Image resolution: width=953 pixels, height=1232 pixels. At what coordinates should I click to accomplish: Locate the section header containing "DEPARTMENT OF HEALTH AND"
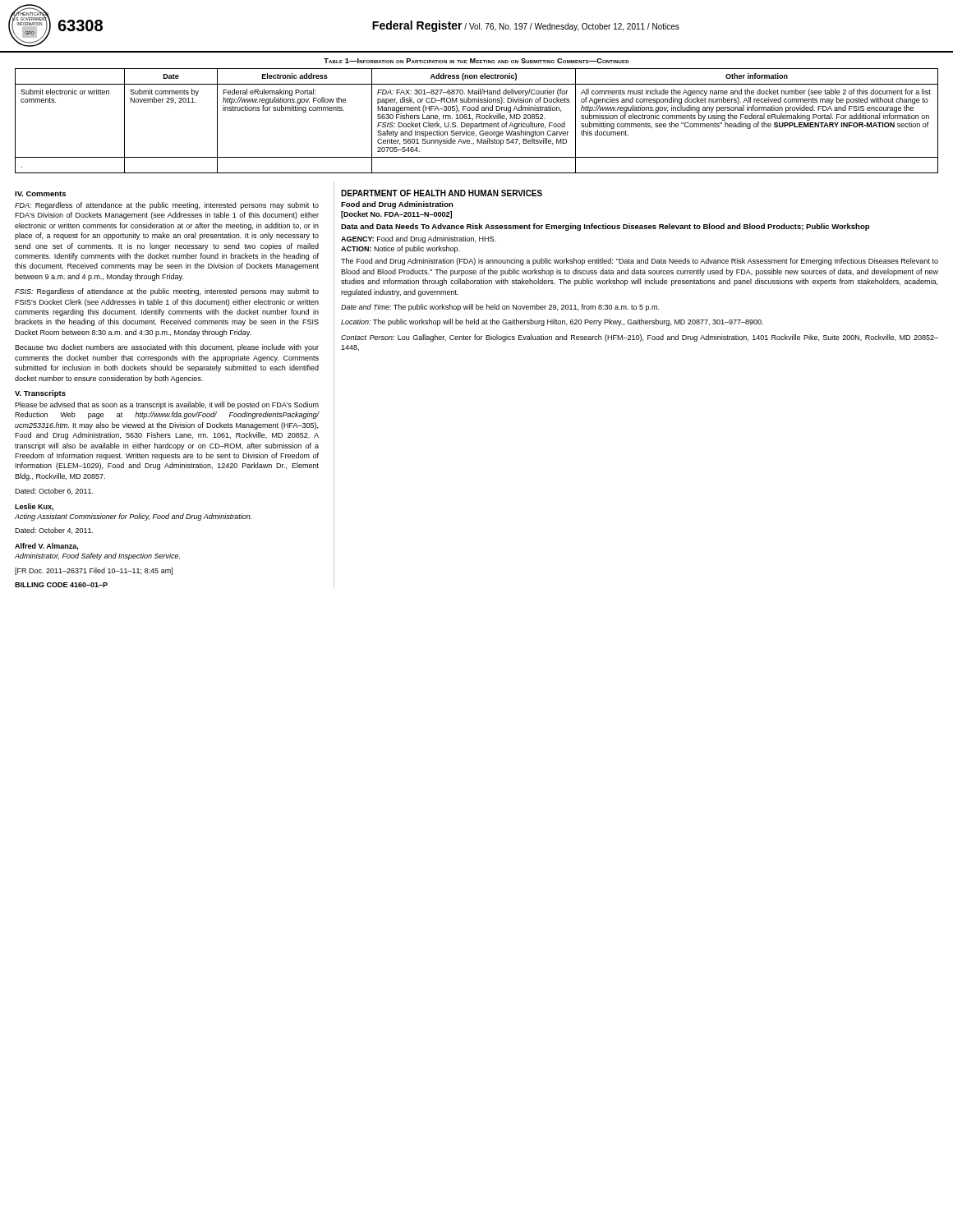(442, 193)
